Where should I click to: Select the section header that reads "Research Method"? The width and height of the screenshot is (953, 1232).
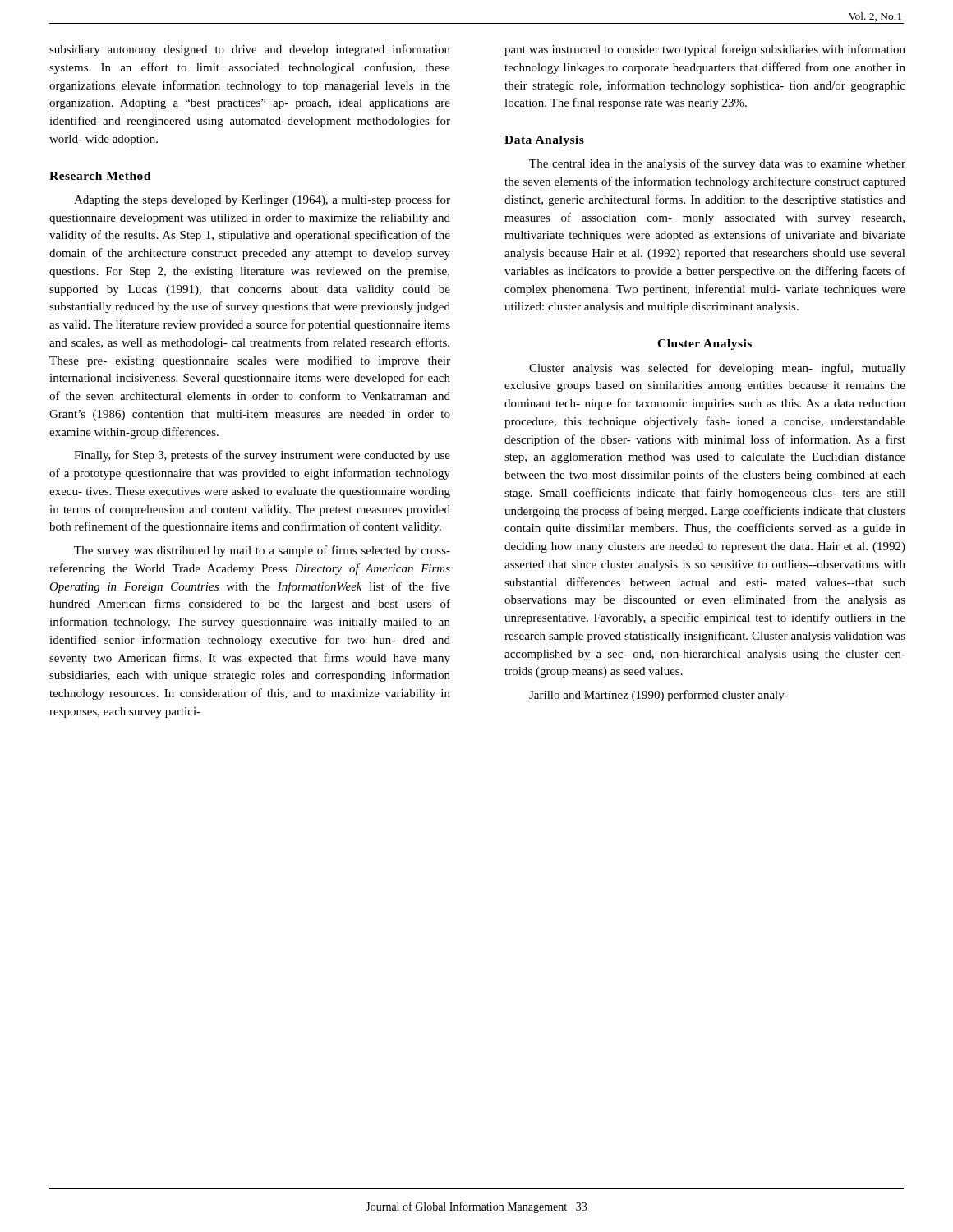[x=100, y=175]
